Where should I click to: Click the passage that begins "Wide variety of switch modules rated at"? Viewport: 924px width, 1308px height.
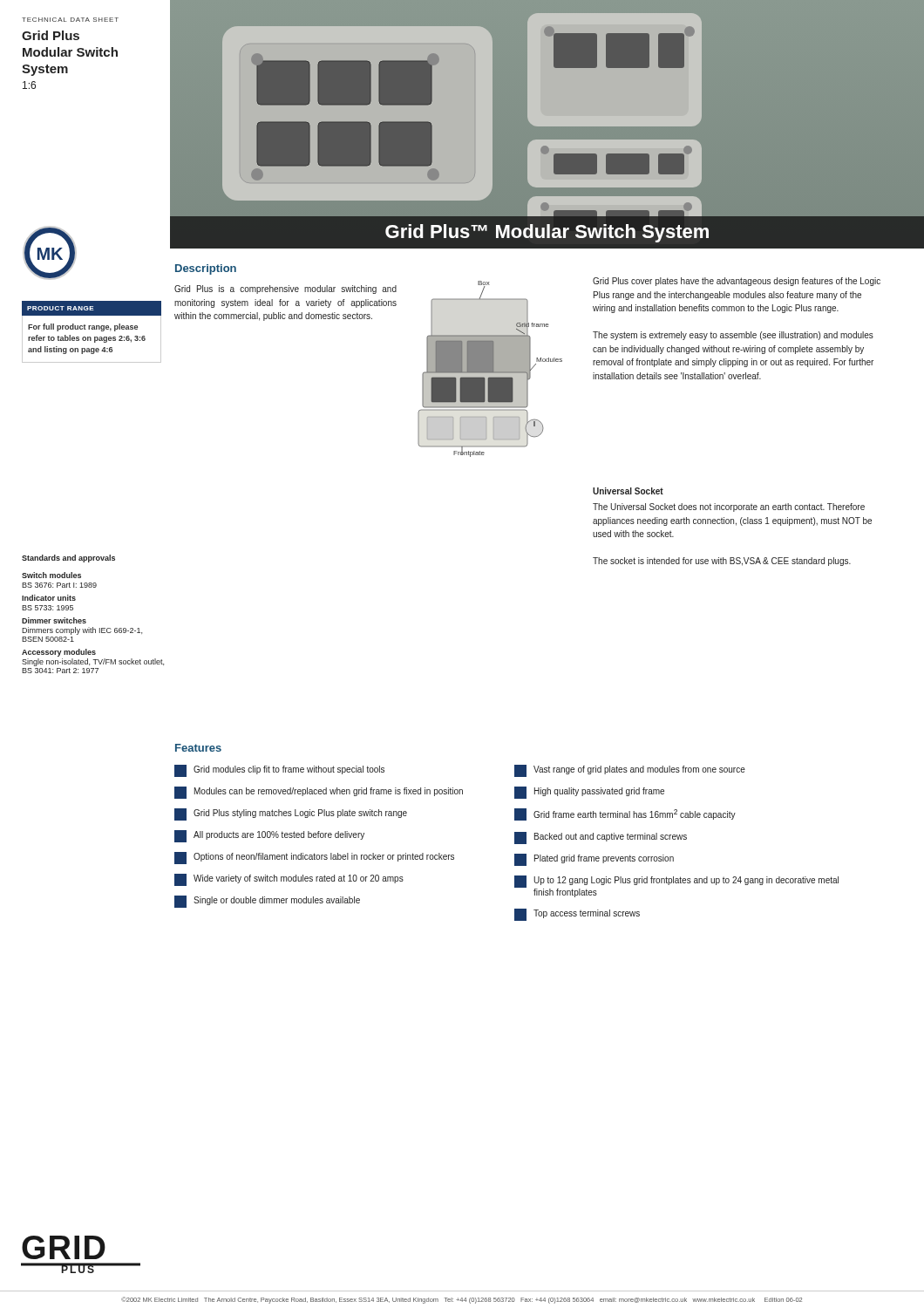pos(289,879)
